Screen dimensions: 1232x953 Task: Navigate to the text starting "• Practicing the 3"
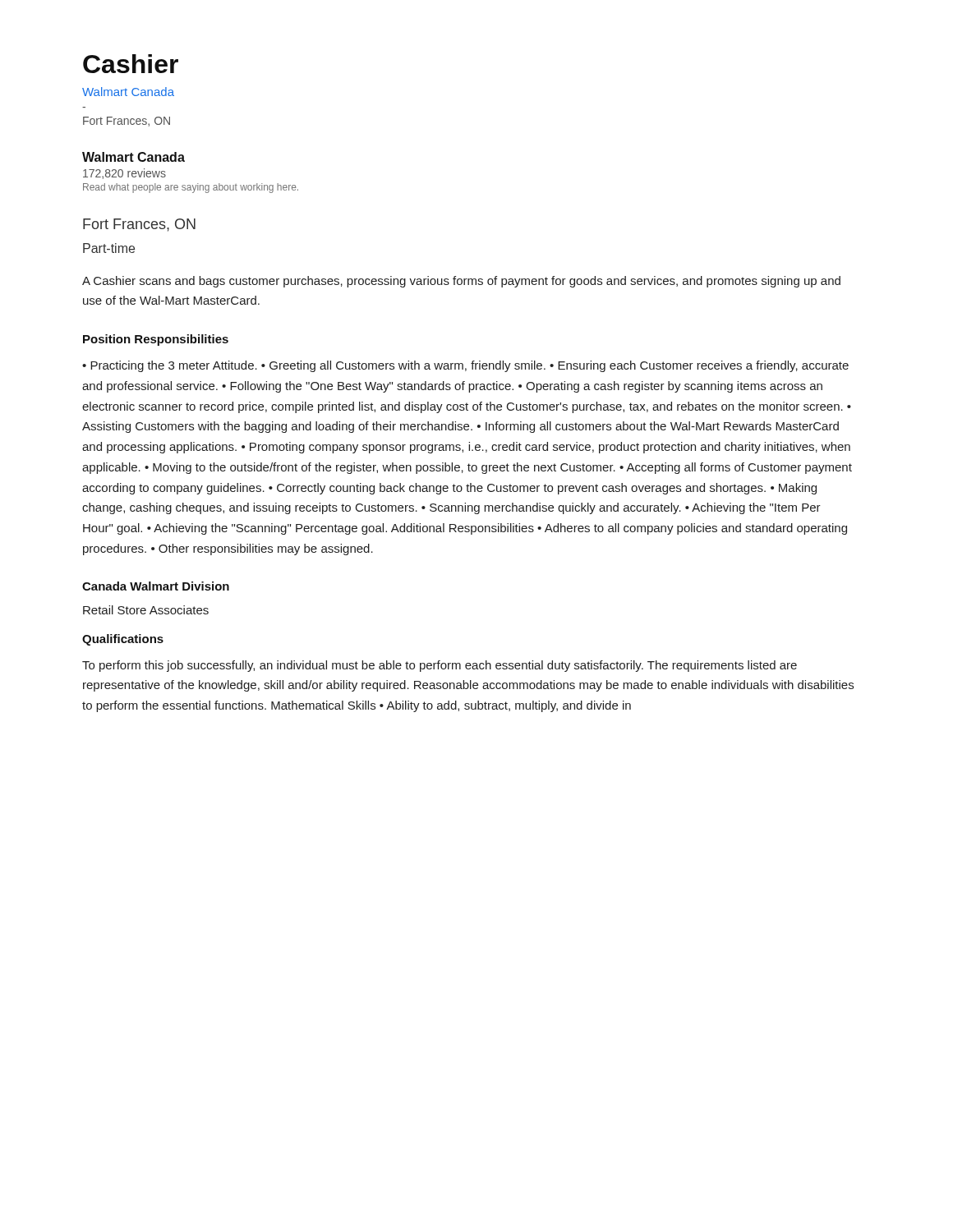(467, 457)
